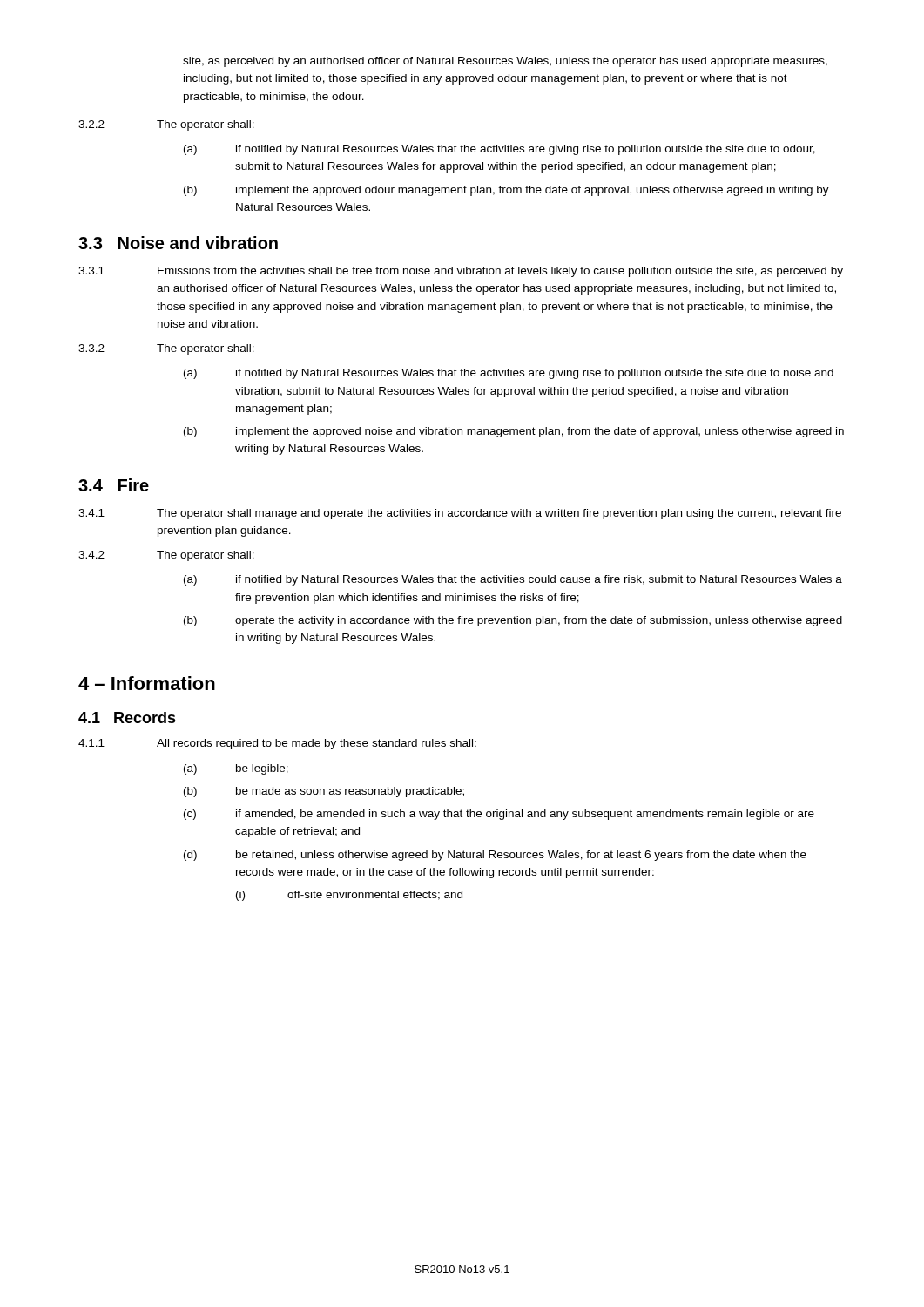Point to the element starting "3.4 Fire"
The width and height of the screenshot is (924, 1307).
tap(114, 485)
